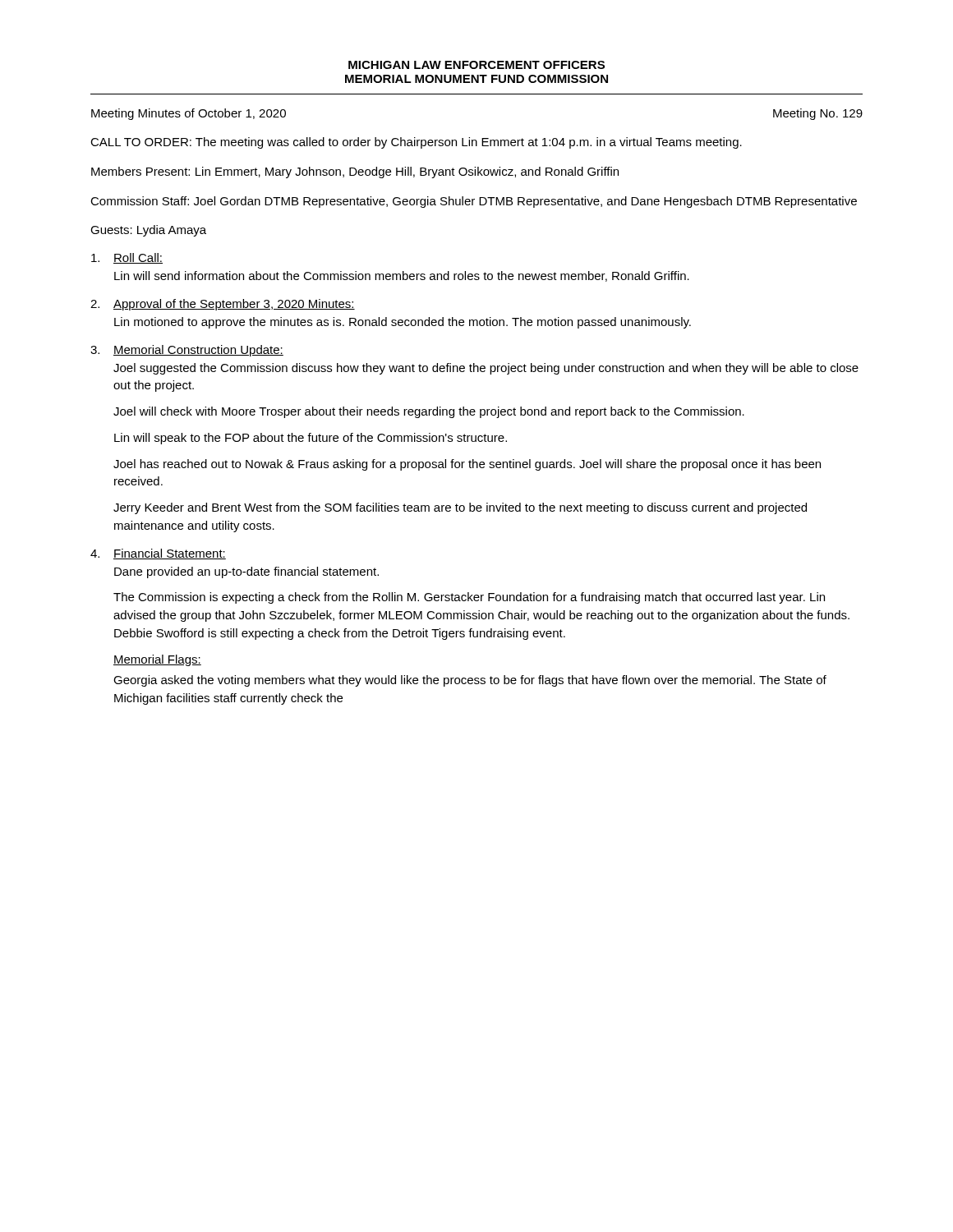This screenshot has width=953, height=1232.
Task: Locate the list item containing "2. Approval of the September 3, 2020 Minutes:"
Action: click(476, 313)
